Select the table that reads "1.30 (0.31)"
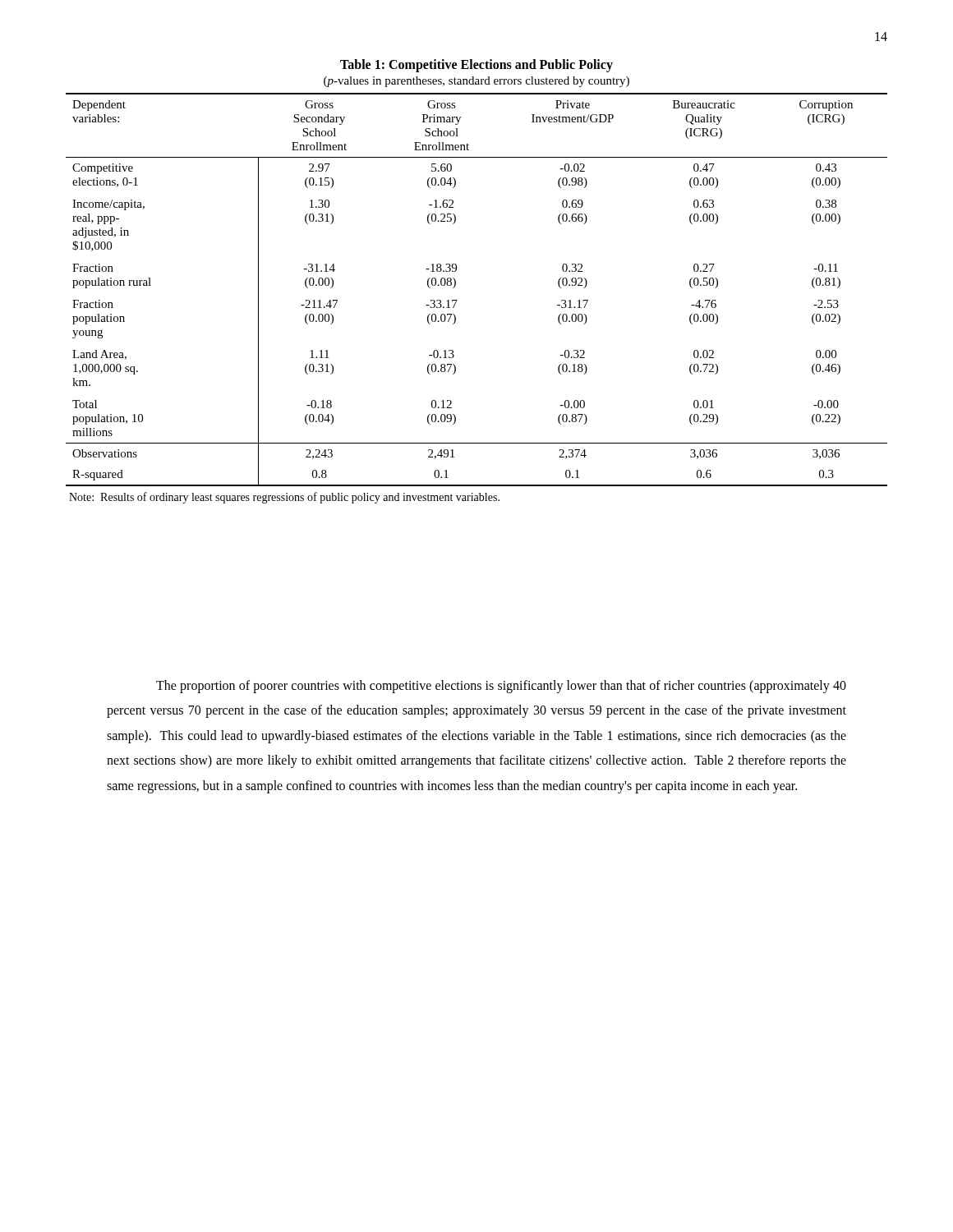Screen dimensions: 1232x953 476,290
